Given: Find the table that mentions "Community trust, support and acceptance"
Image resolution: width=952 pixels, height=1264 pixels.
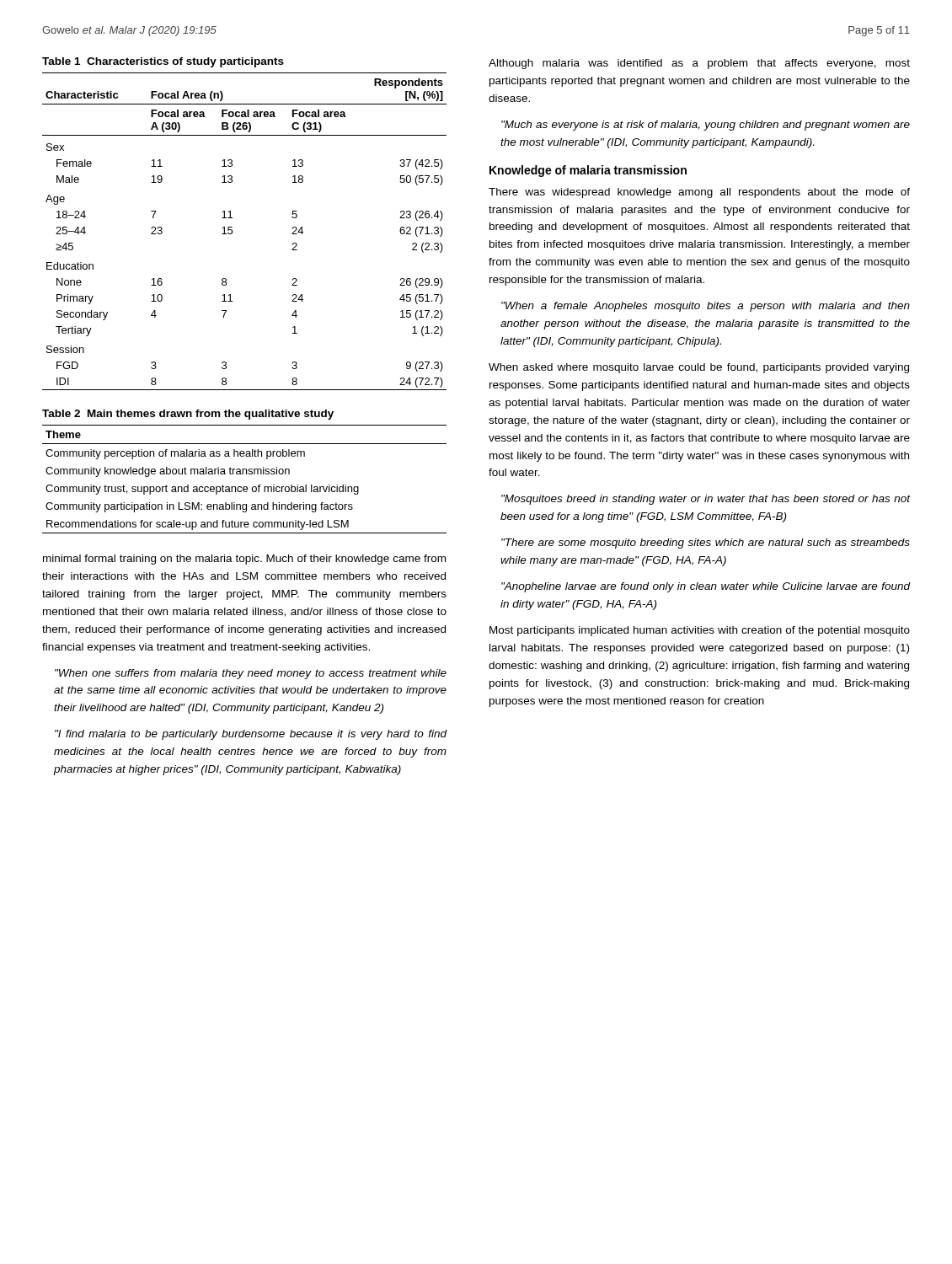Looking at the screenshot, I should (x=244, y=470).
